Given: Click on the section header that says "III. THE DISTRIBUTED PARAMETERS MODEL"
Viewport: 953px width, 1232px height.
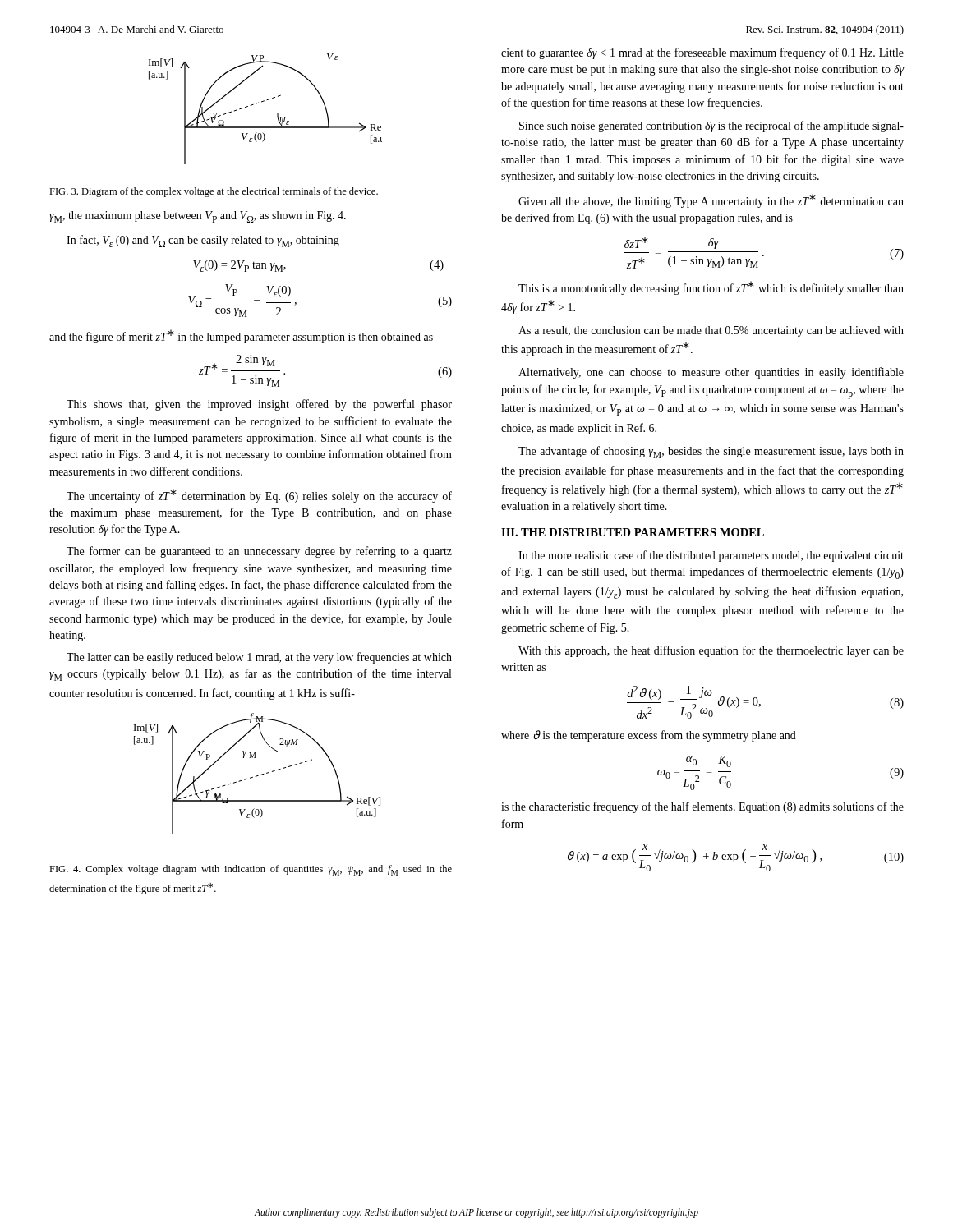Looking at the screenshot, I should 633,532.
